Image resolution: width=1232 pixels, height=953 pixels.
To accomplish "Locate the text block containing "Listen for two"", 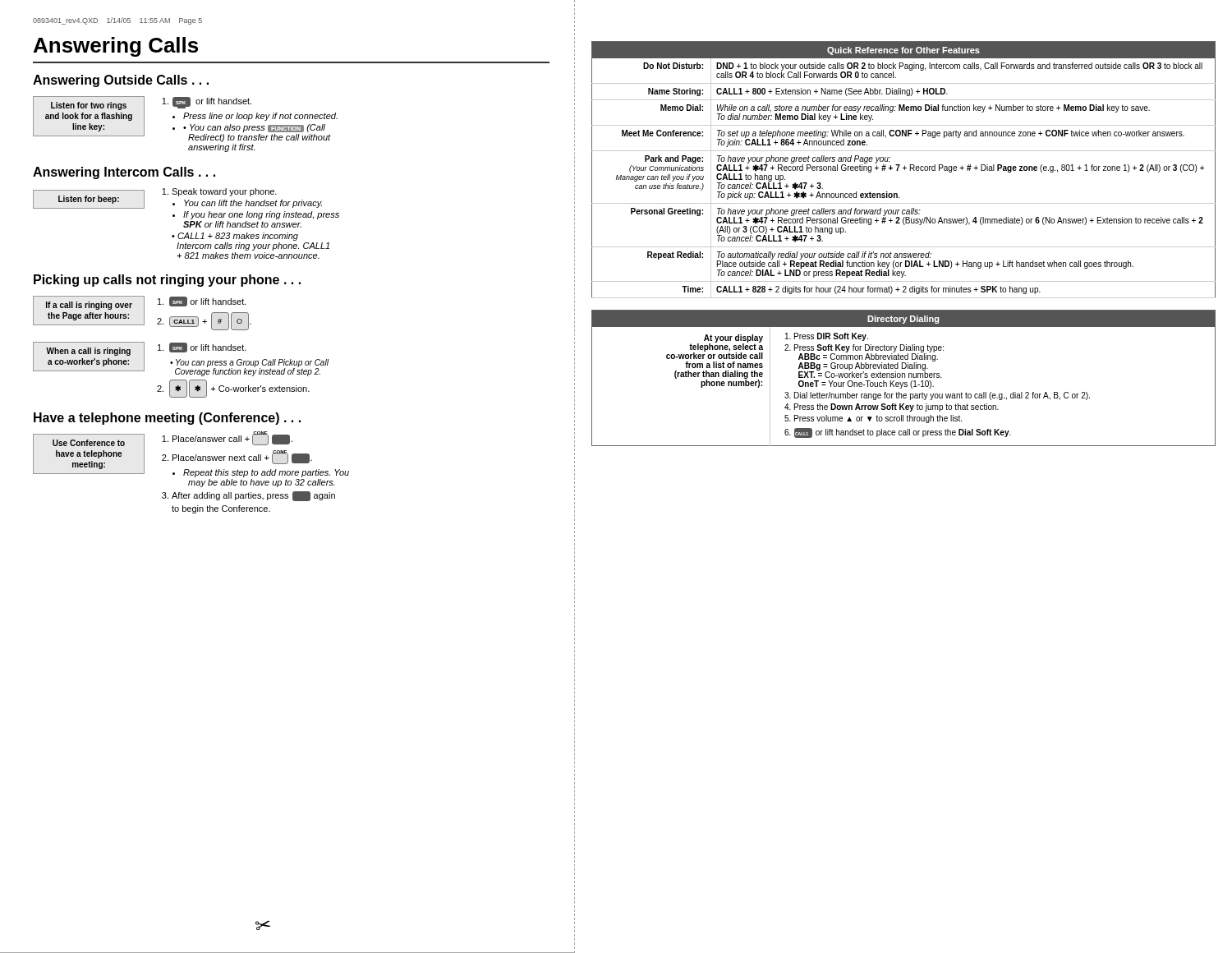I will click(291, 125).
